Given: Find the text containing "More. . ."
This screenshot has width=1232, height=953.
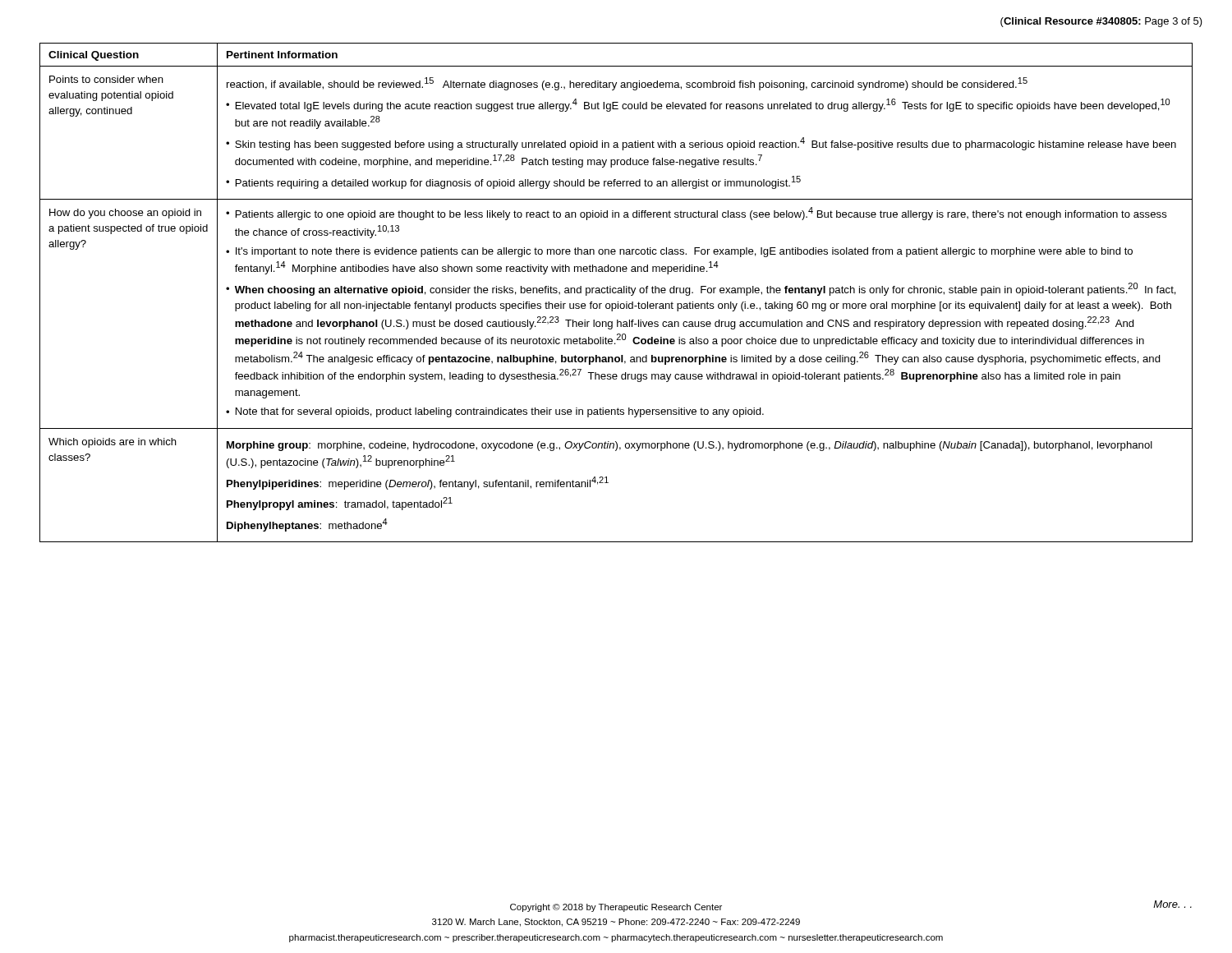Looking at the screenshot, I should (x=1173, y=904).
